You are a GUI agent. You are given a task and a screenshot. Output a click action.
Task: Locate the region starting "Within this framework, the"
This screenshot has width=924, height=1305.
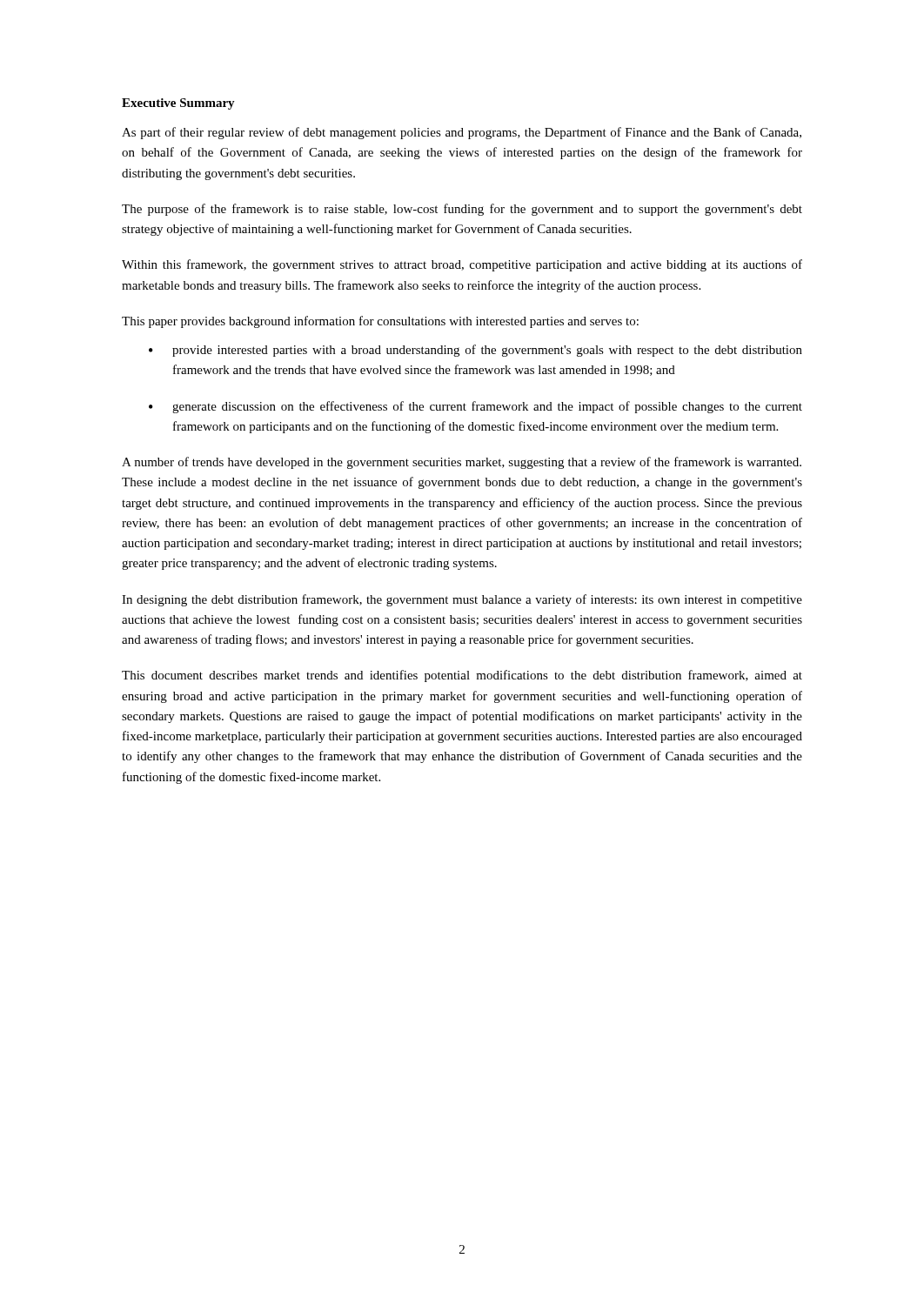point(462,275)
